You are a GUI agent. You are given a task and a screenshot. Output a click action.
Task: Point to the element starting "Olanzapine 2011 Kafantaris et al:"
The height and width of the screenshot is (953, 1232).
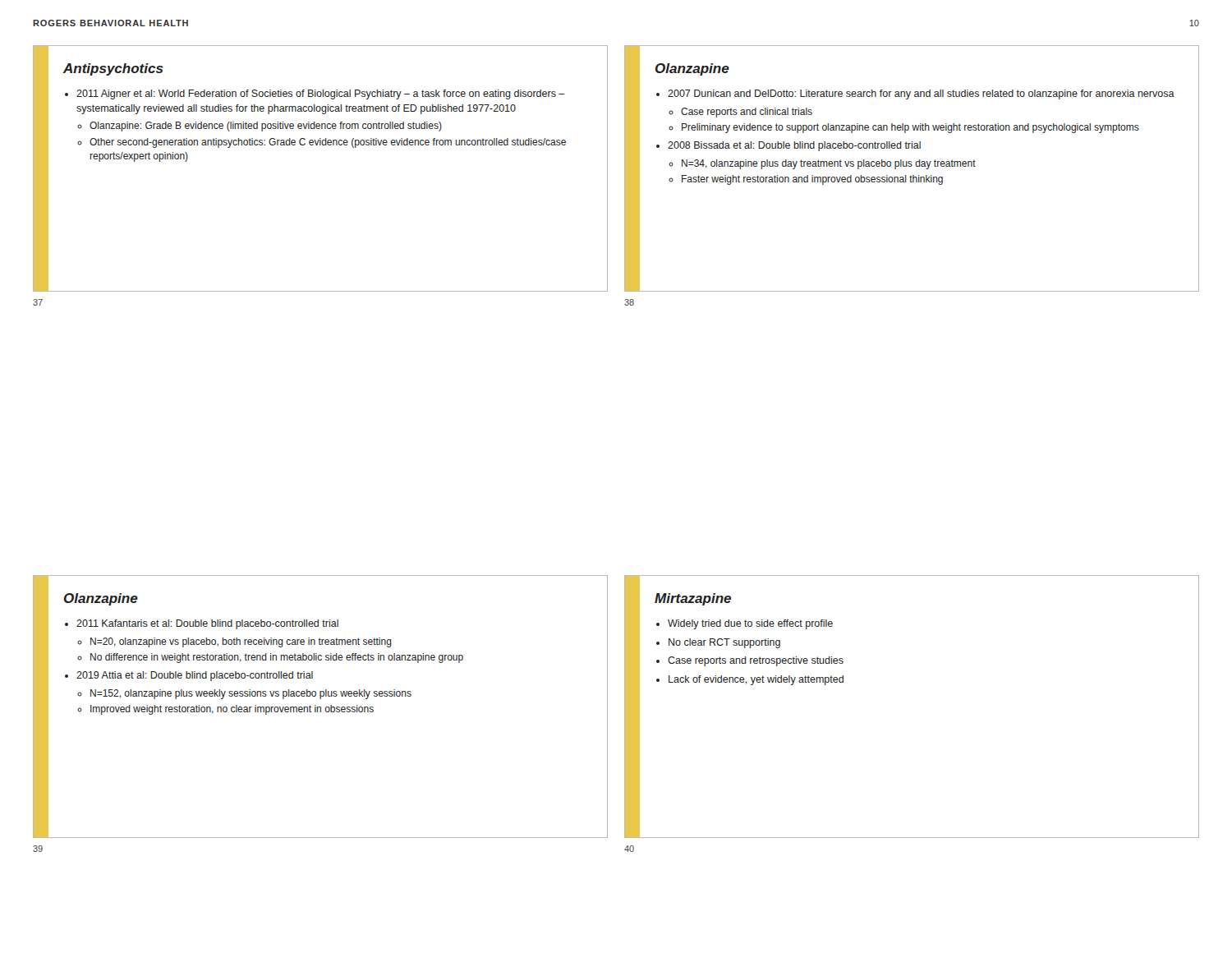click(x=320, y=707)
